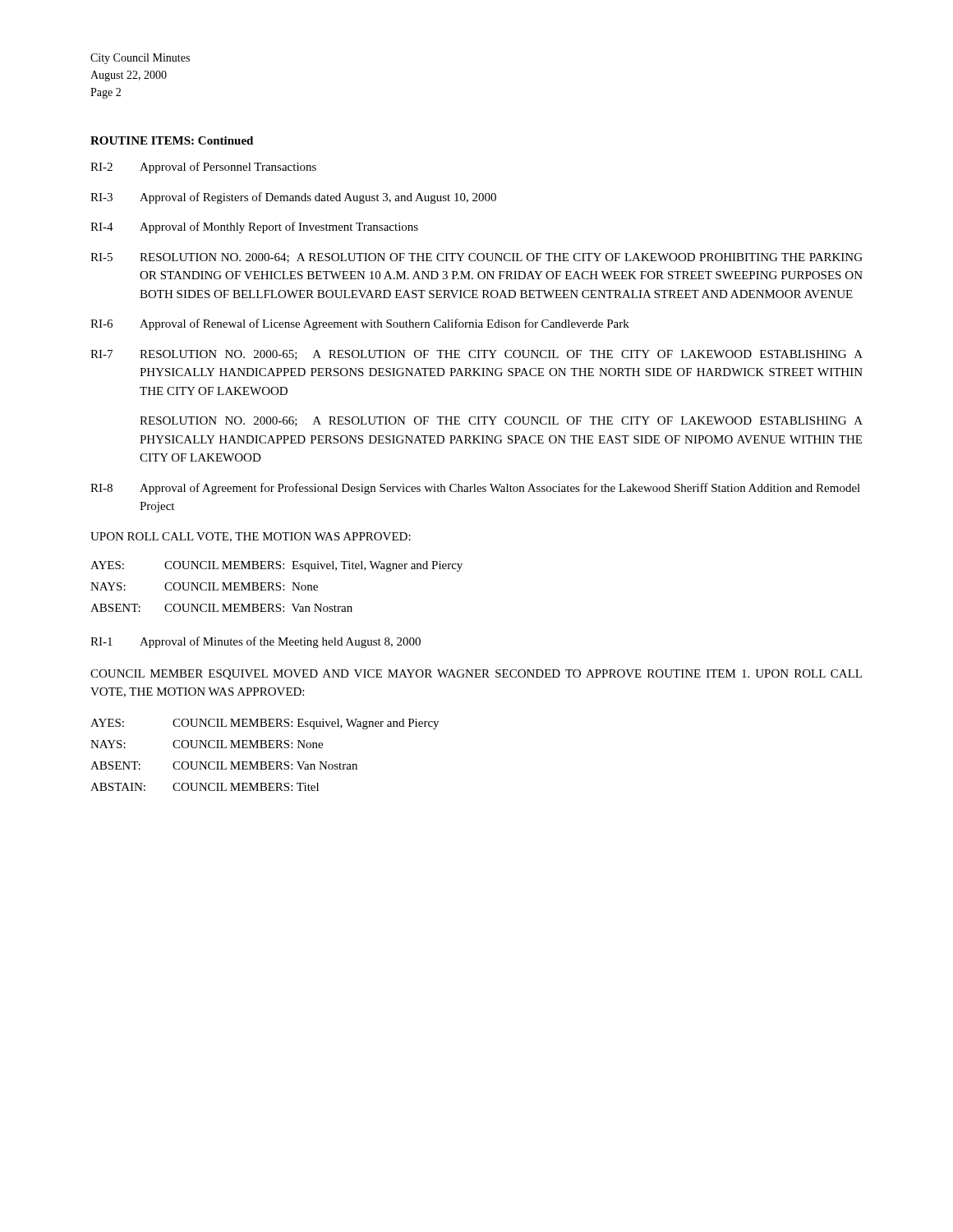Click the passage that begins "RI-1 Approval of Minutes"

(x=256, y=642)
